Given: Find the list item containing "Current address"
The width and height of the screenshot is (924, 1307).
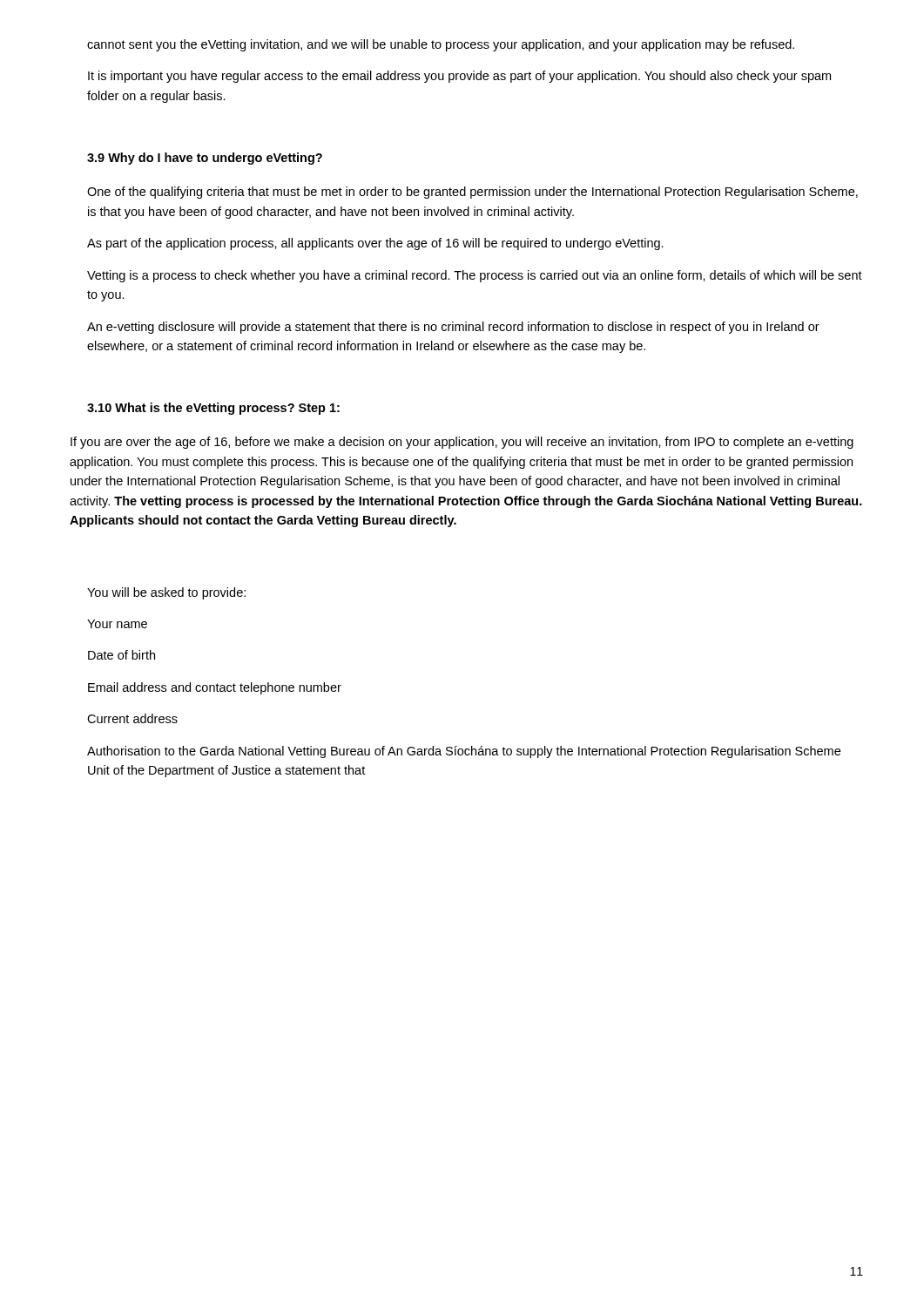Looking at the screenshot, I should pos(132,719).
